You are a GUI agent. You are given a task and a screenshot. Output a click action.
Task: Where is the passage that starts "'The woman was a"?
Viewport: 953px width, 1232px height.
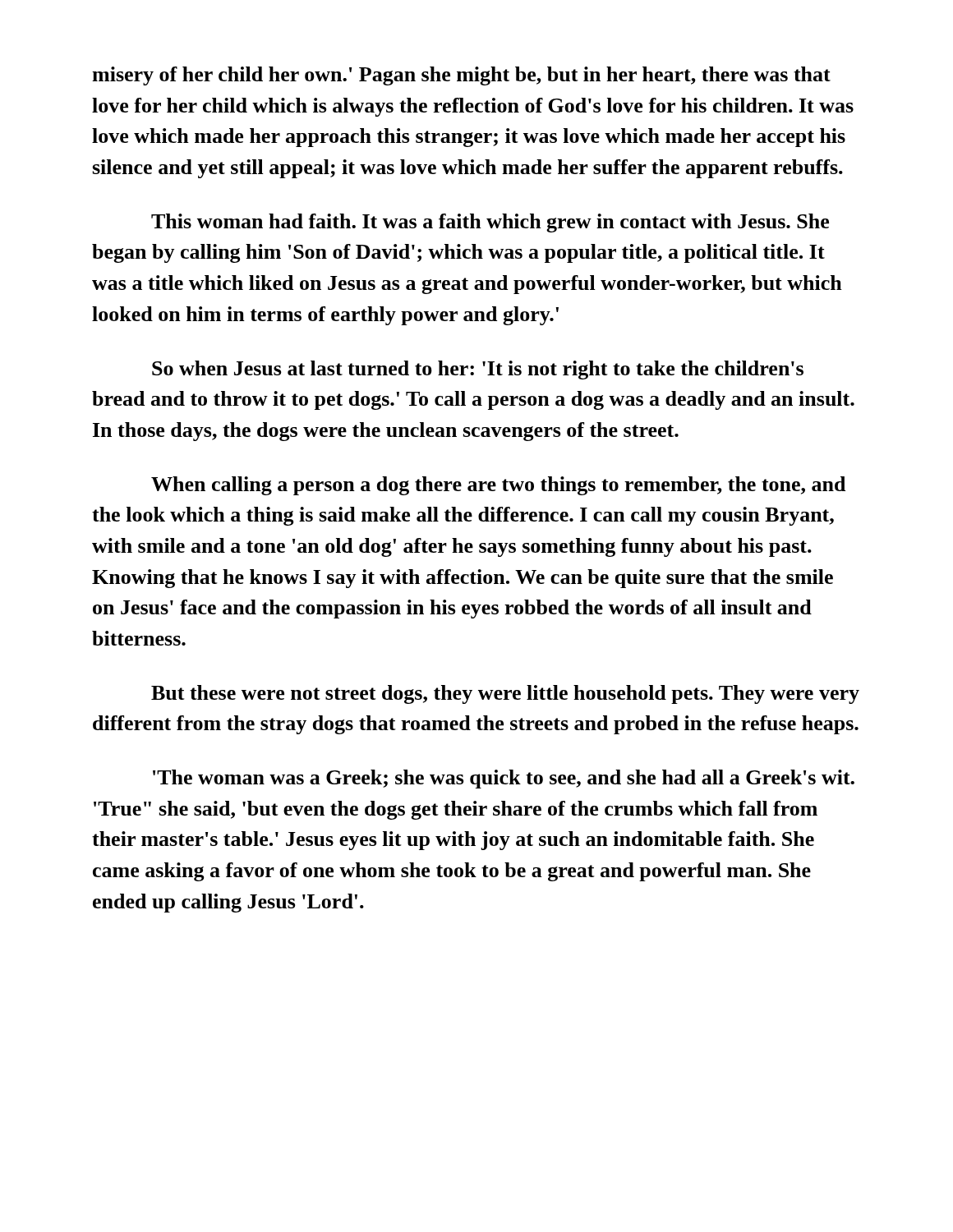pos(474,839)
